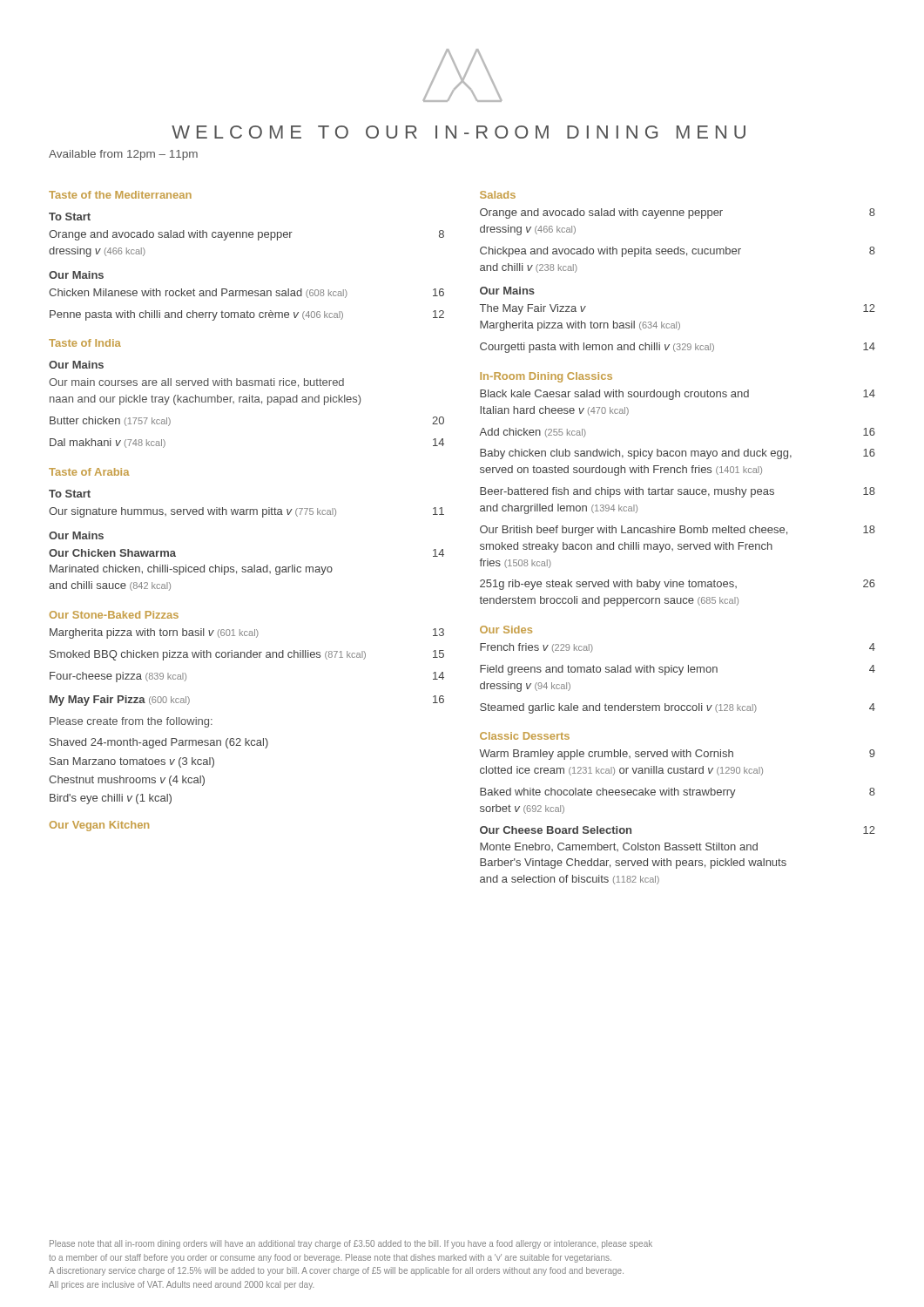Find the block on this page that starts "French fries v (229"
The image size is (924, 1307).
pos(536,648)
